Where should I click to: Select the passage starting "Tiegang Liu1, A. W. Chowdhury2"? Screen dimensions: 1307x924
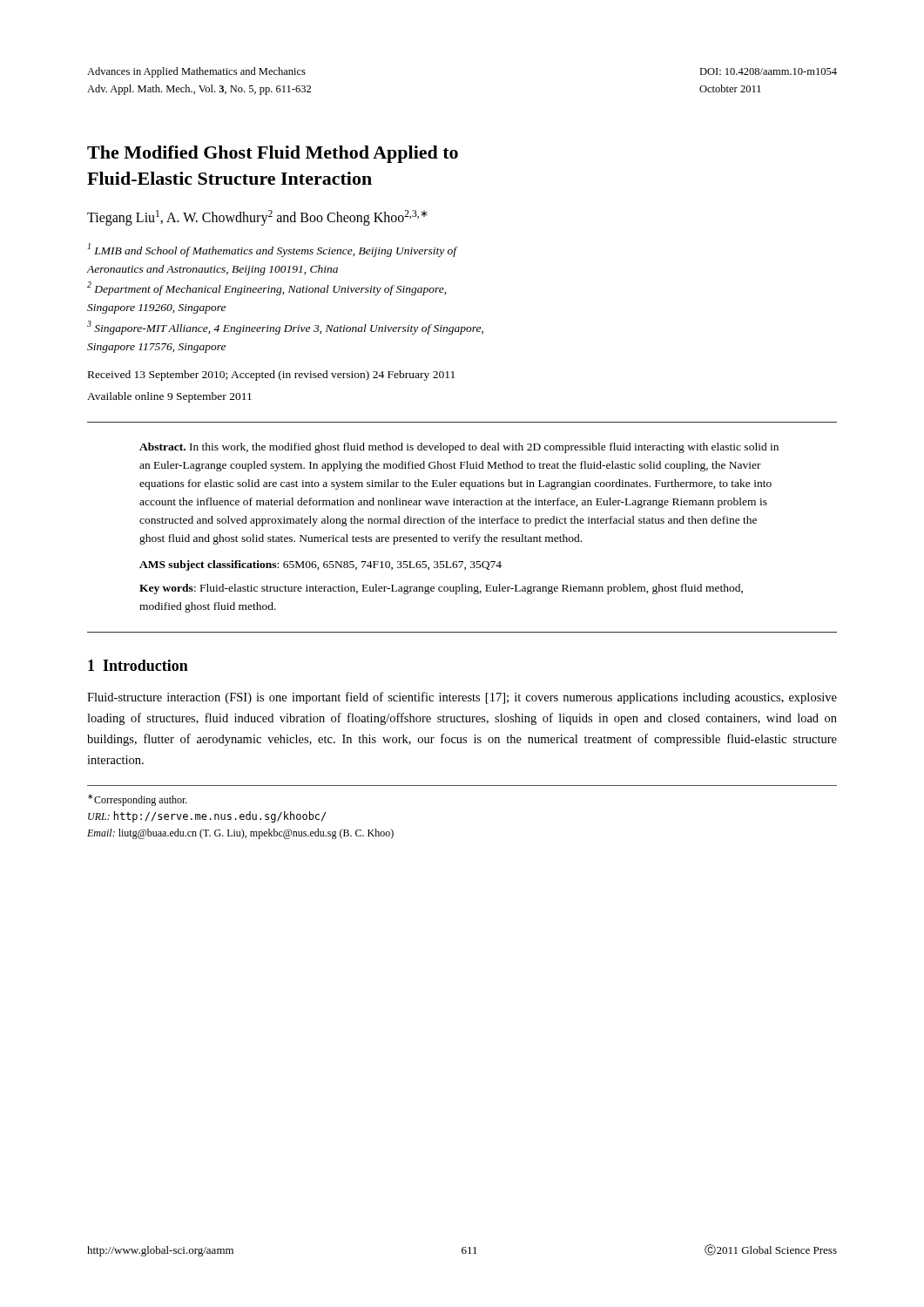tap(258, 217)
